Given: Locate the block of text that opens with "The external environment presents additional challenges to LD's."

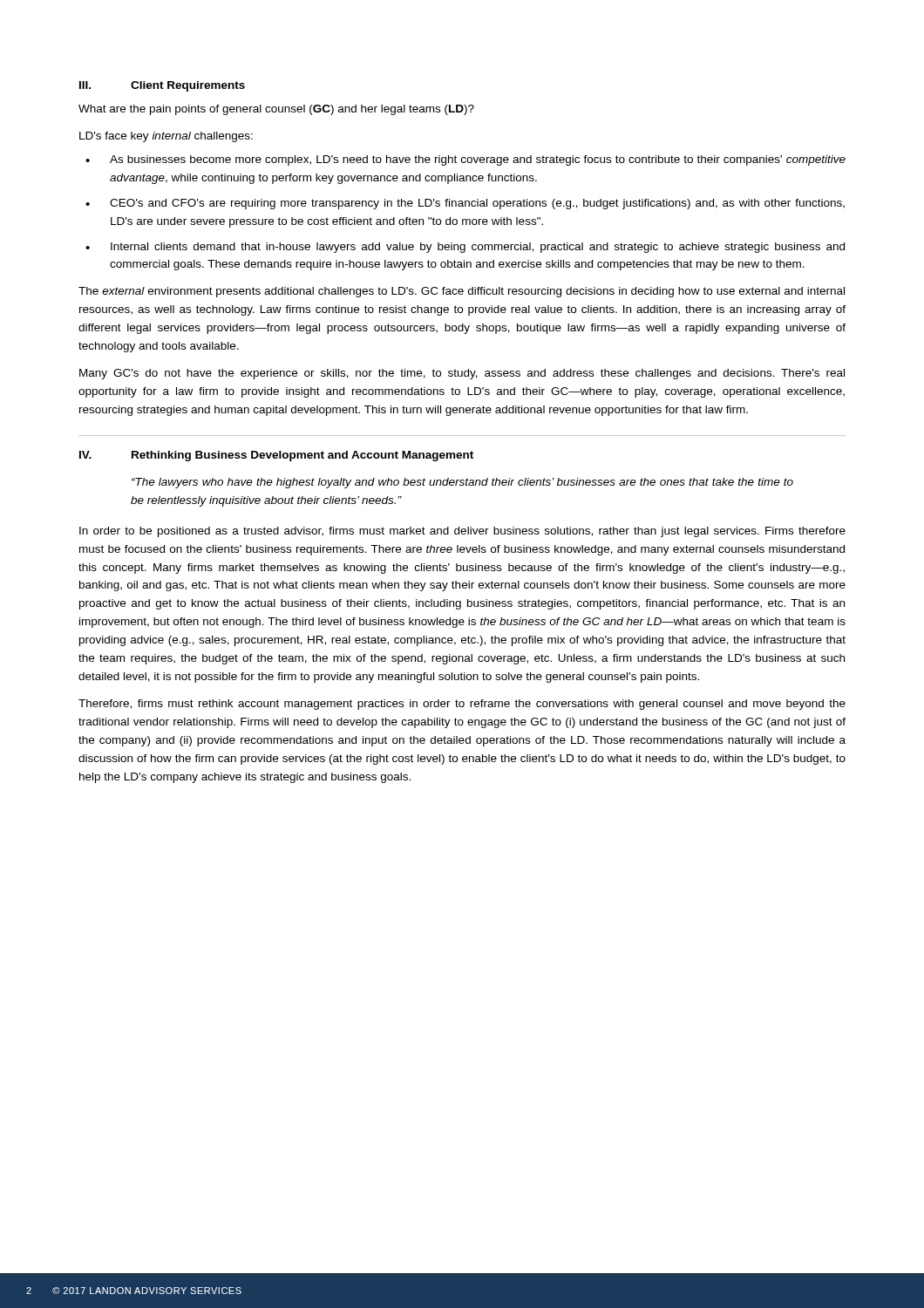Looking at the screenshot, I should point(462,318).
